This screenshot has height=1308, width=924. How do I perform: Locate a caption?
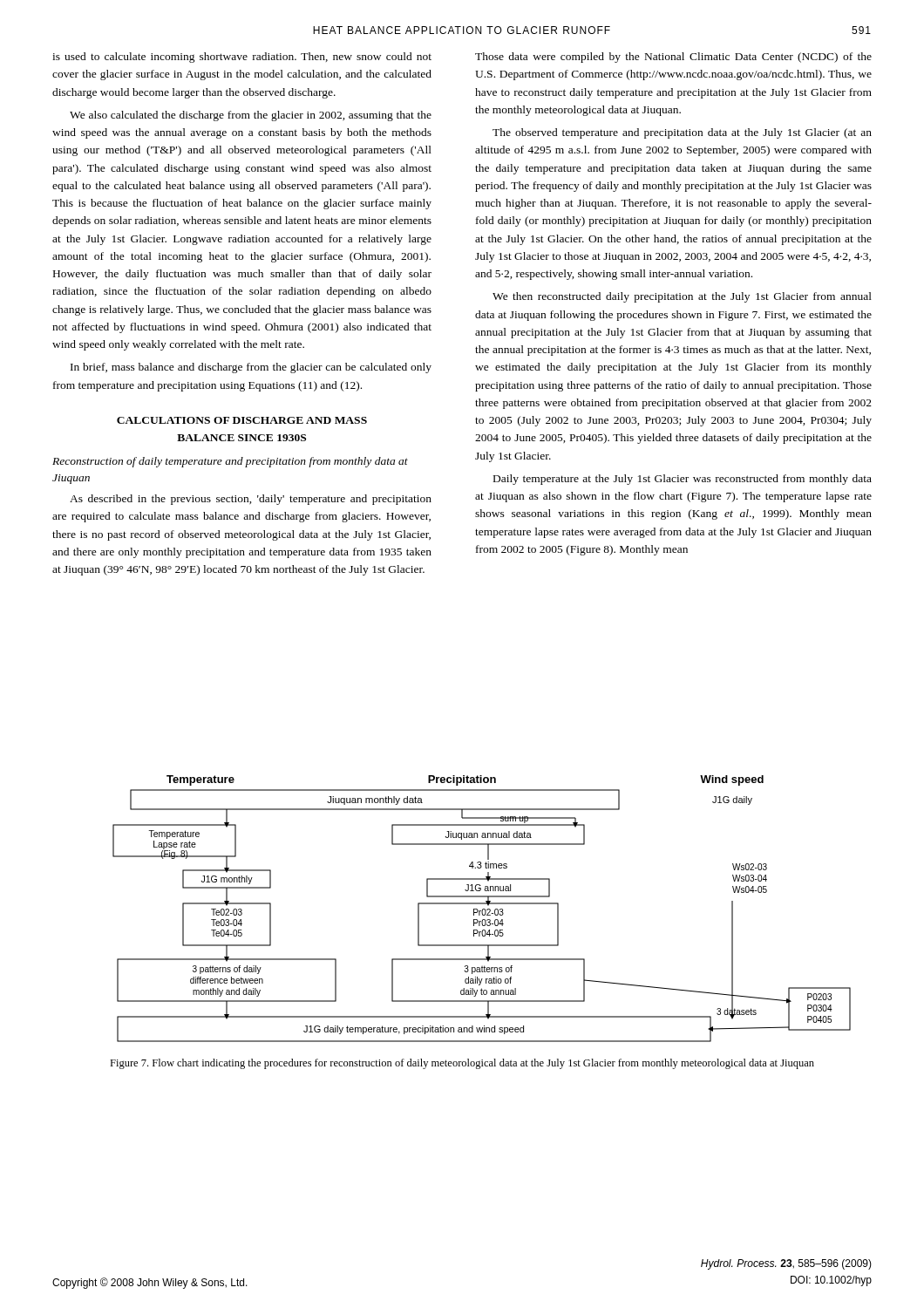pos(462,1063)
